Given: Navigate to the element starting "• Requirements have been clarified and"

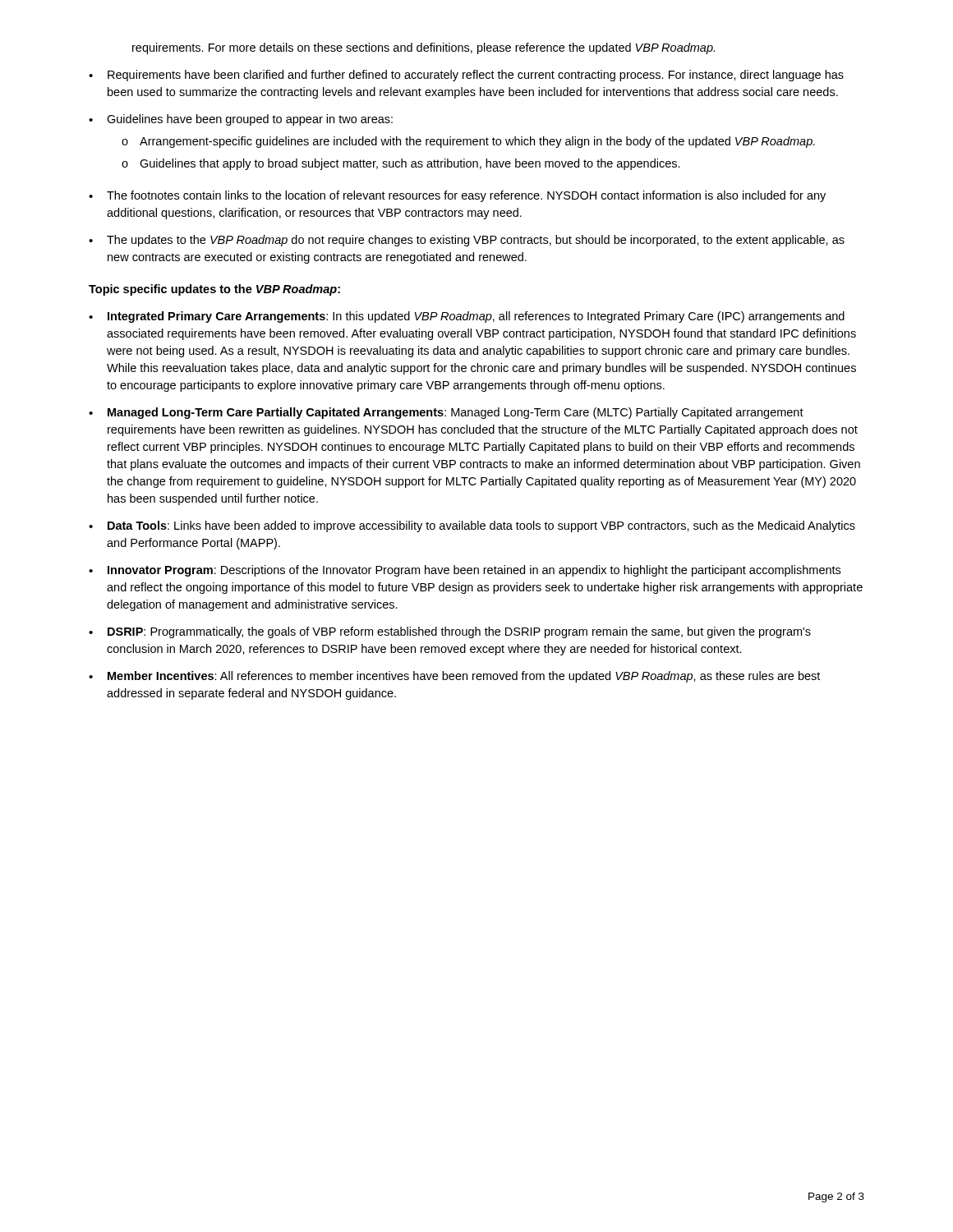Looking at the screenshot, I should tap(476, 84).
